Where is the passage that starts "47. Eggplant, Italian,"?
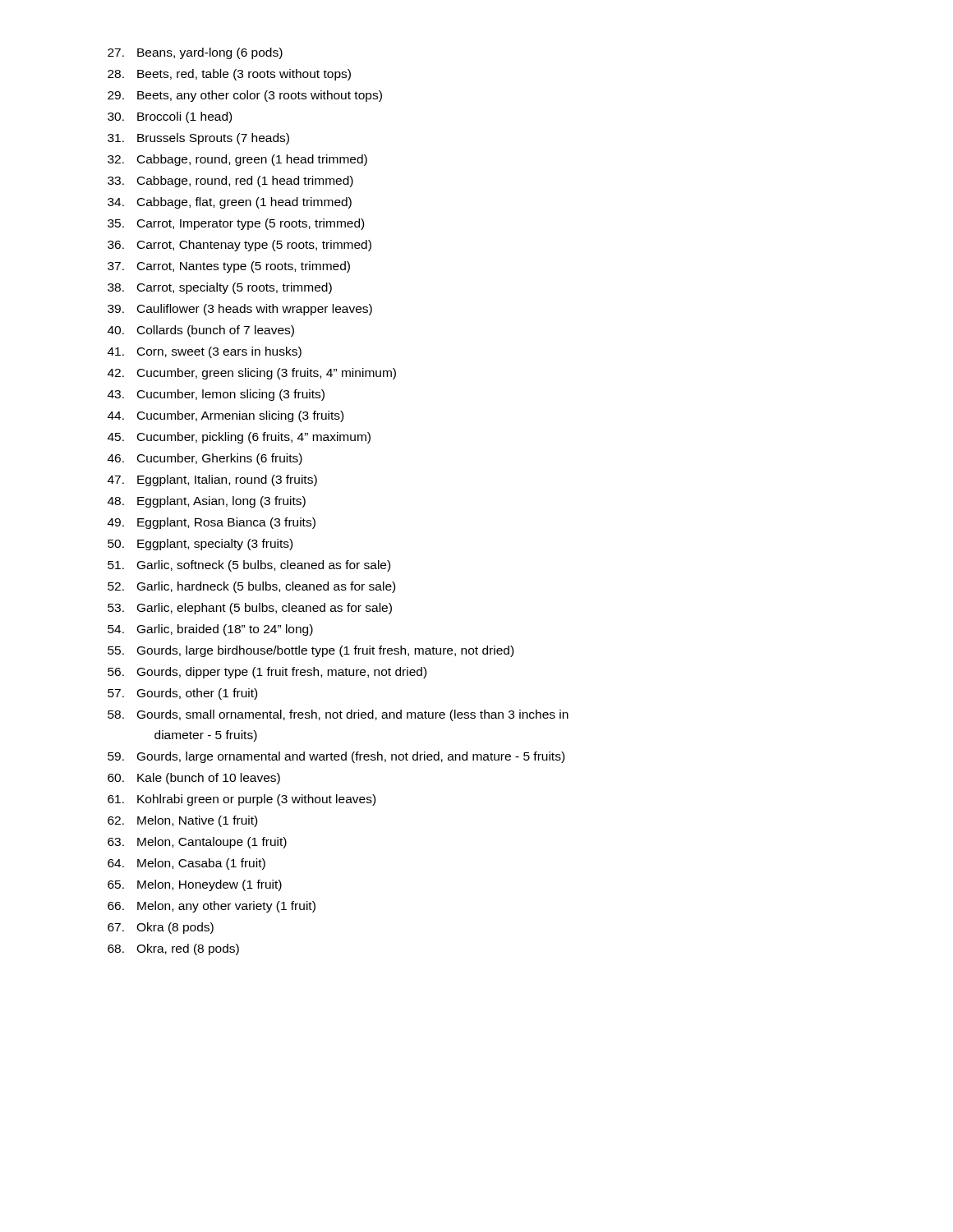Viewport: 953px width, 1232px height. coord(212,480)
